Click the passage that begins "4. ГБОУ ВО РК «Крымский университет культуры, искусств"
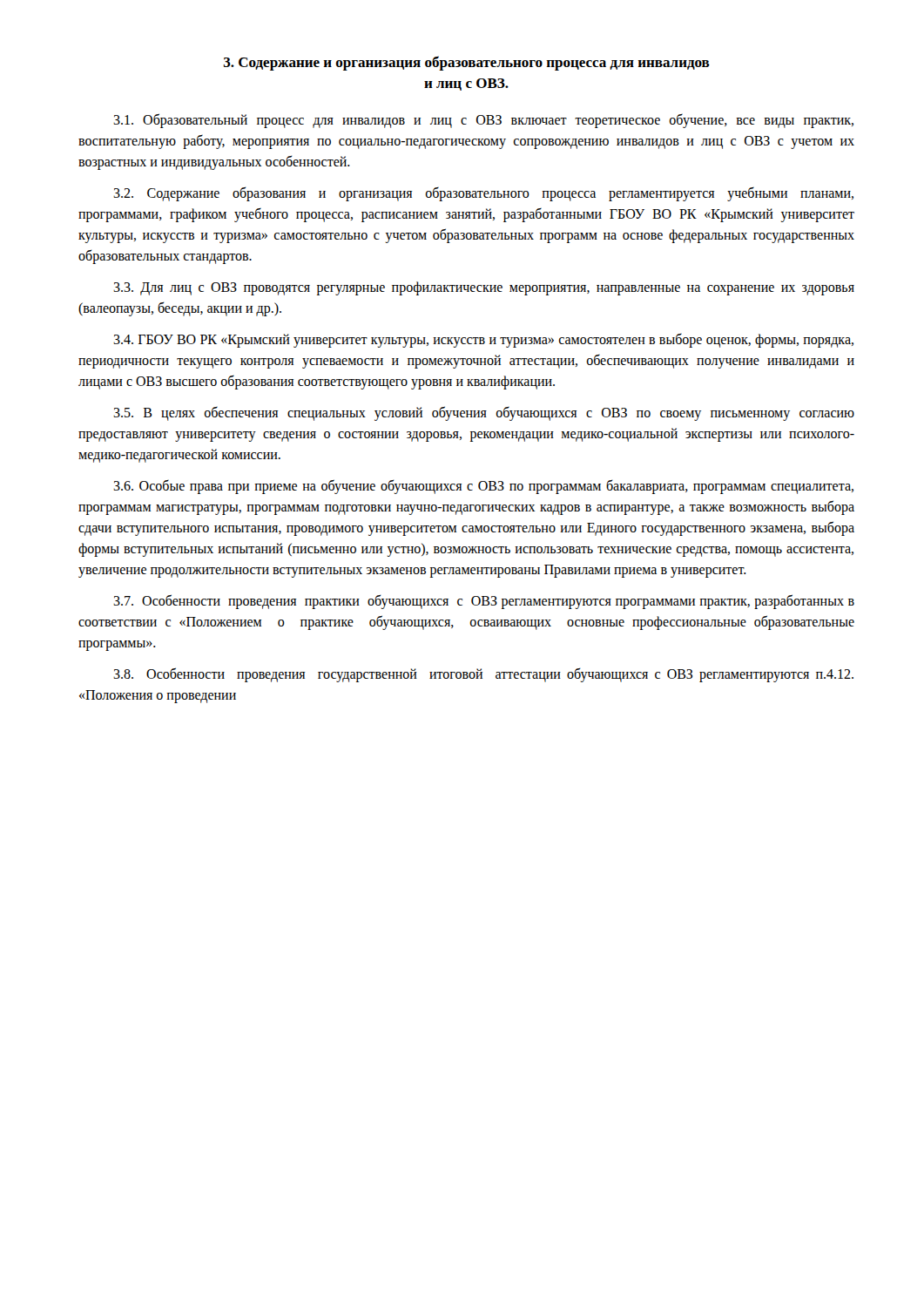The height and width of the screenshot is (1307, 924). pos(466,360)
